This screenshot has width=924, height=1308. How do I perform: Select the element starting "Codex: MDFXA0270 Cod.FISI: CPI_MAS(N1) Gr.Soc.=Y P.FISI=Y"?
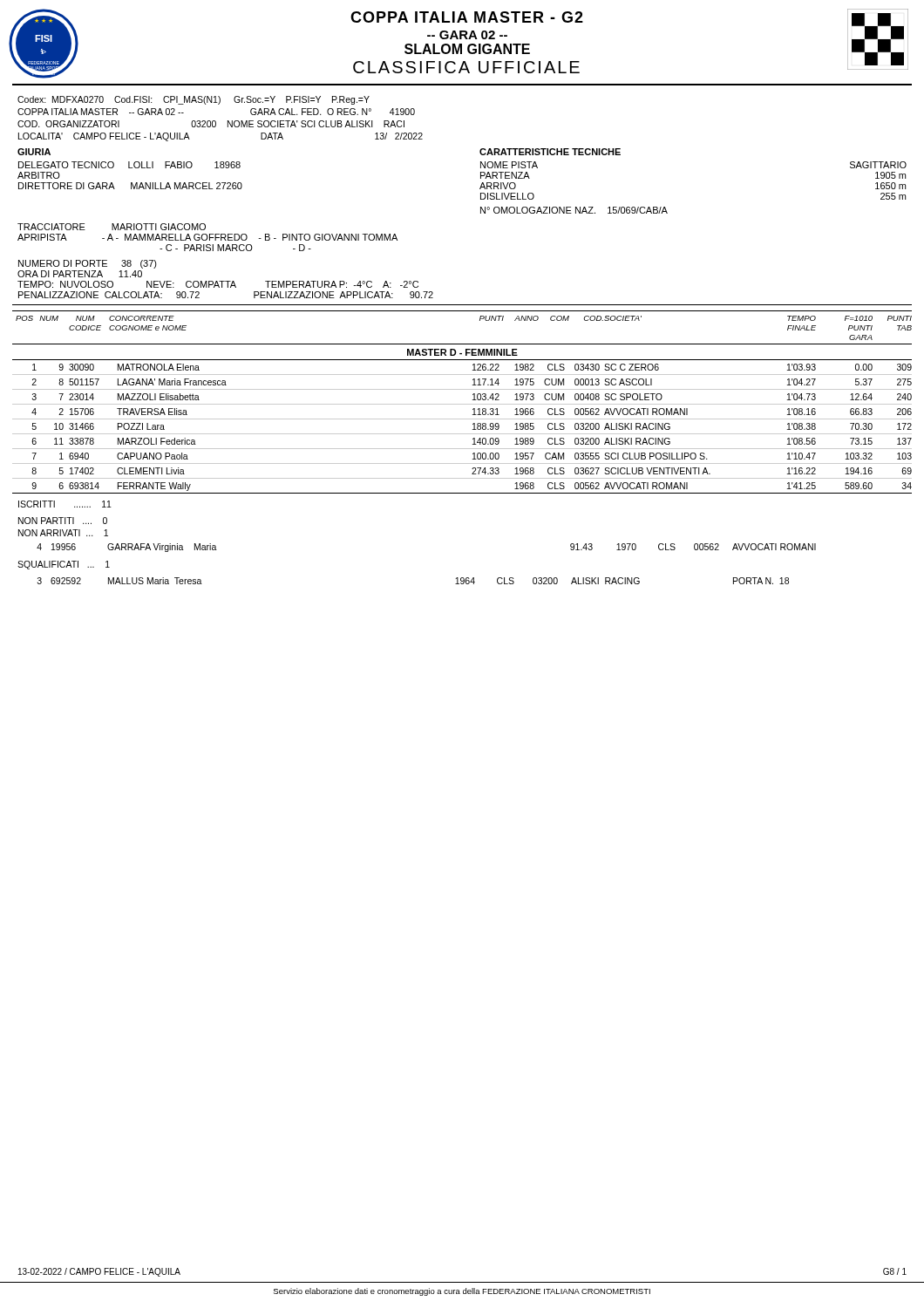pyautogui.click(x=194, y=100)
